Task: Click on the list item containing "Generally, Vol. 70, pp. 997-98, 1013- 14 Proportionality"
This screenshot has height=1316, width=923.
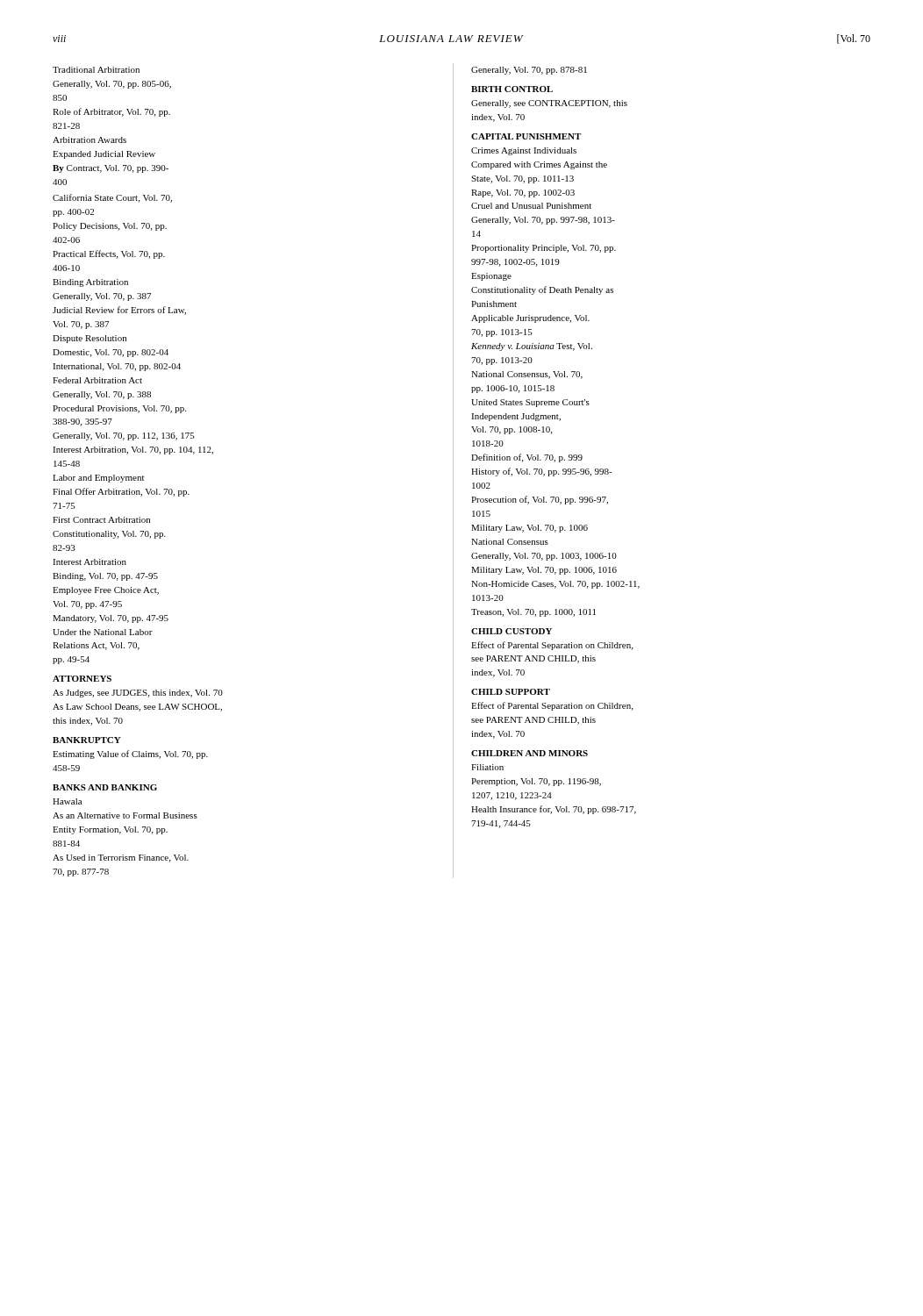Action: pyautogui.click(x=543, y=221)
